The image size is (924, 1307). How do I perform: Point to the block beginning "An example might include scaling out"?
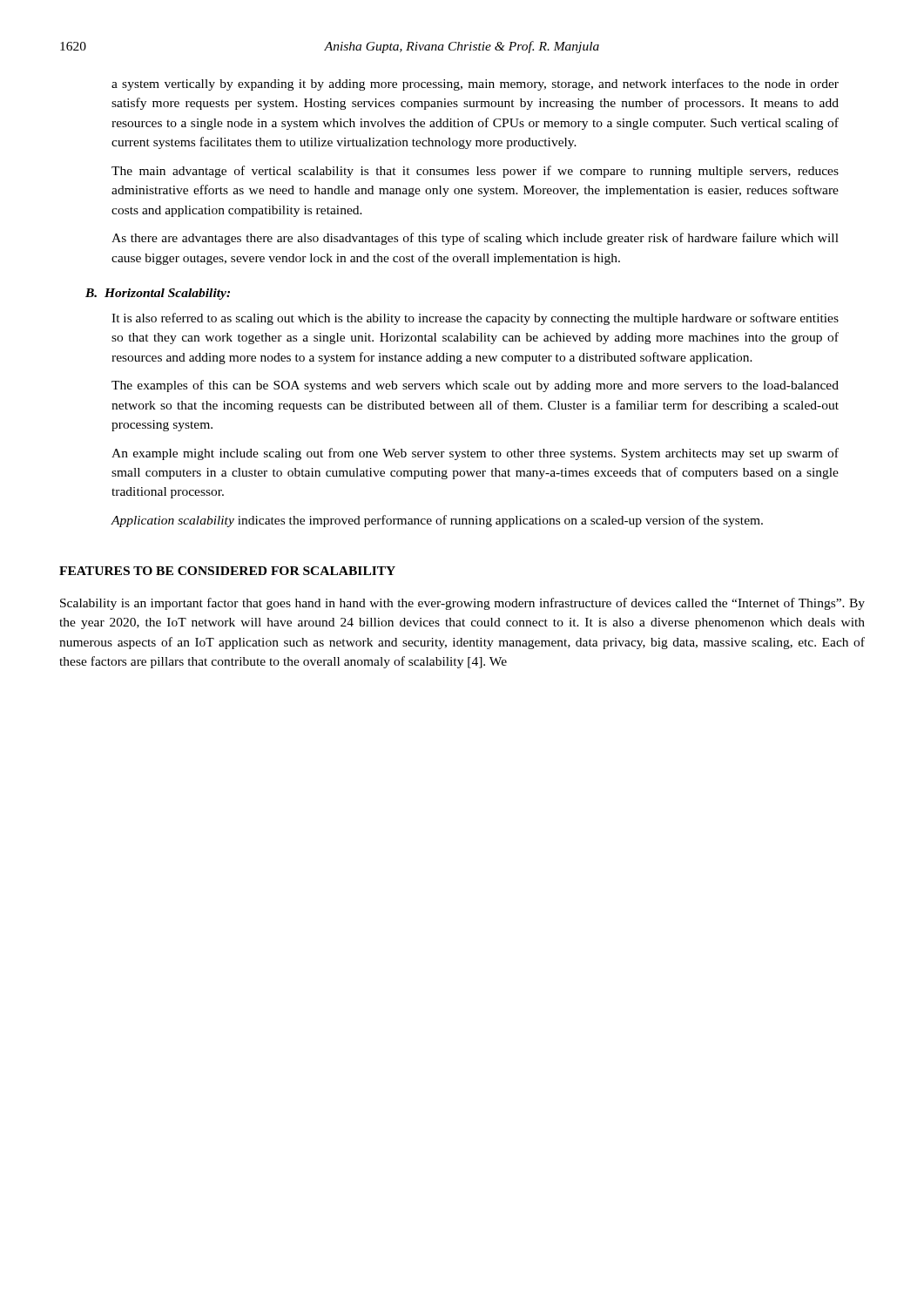point(475,472)
